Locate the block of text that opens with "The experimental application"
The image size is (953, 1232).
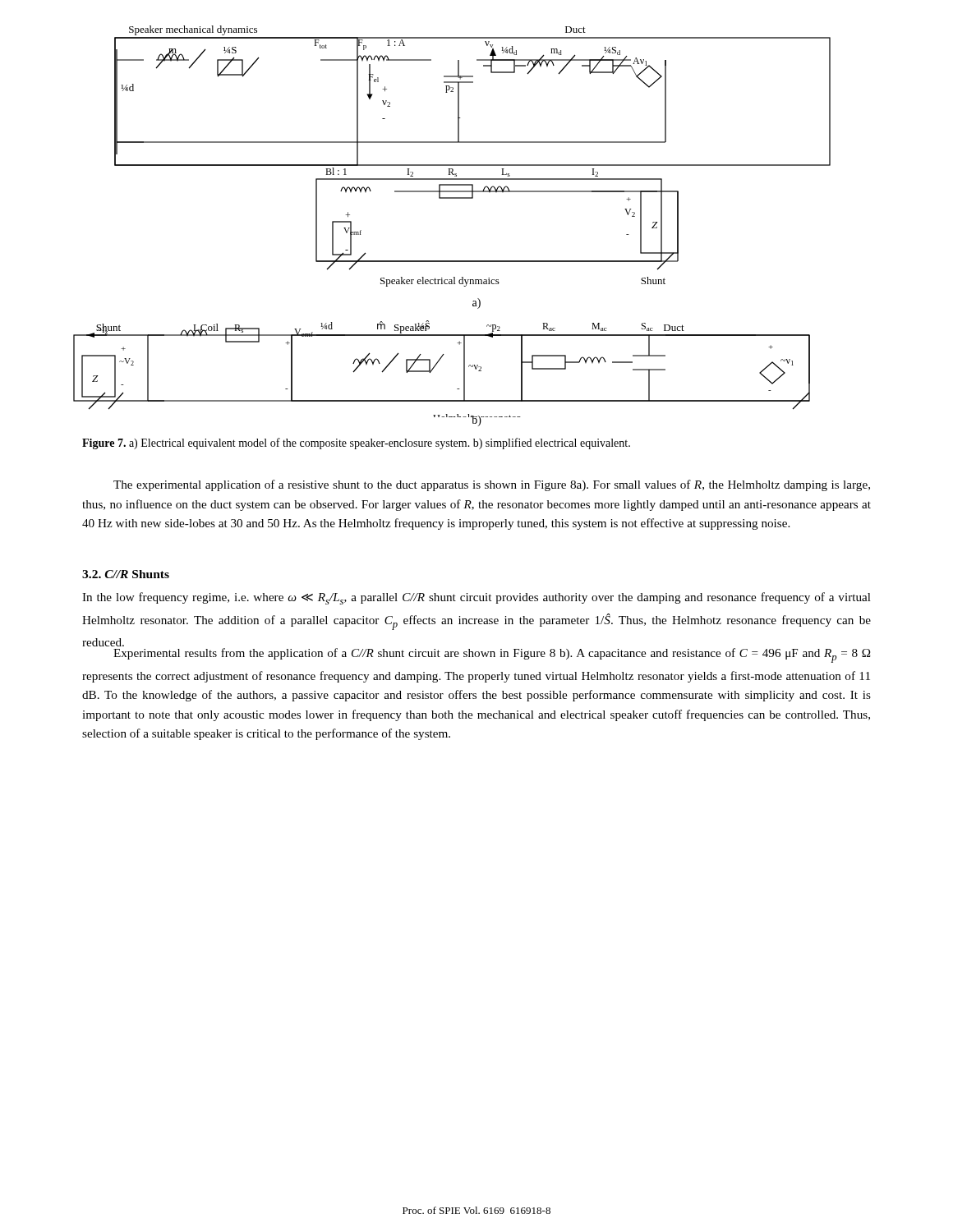(476, 504)
